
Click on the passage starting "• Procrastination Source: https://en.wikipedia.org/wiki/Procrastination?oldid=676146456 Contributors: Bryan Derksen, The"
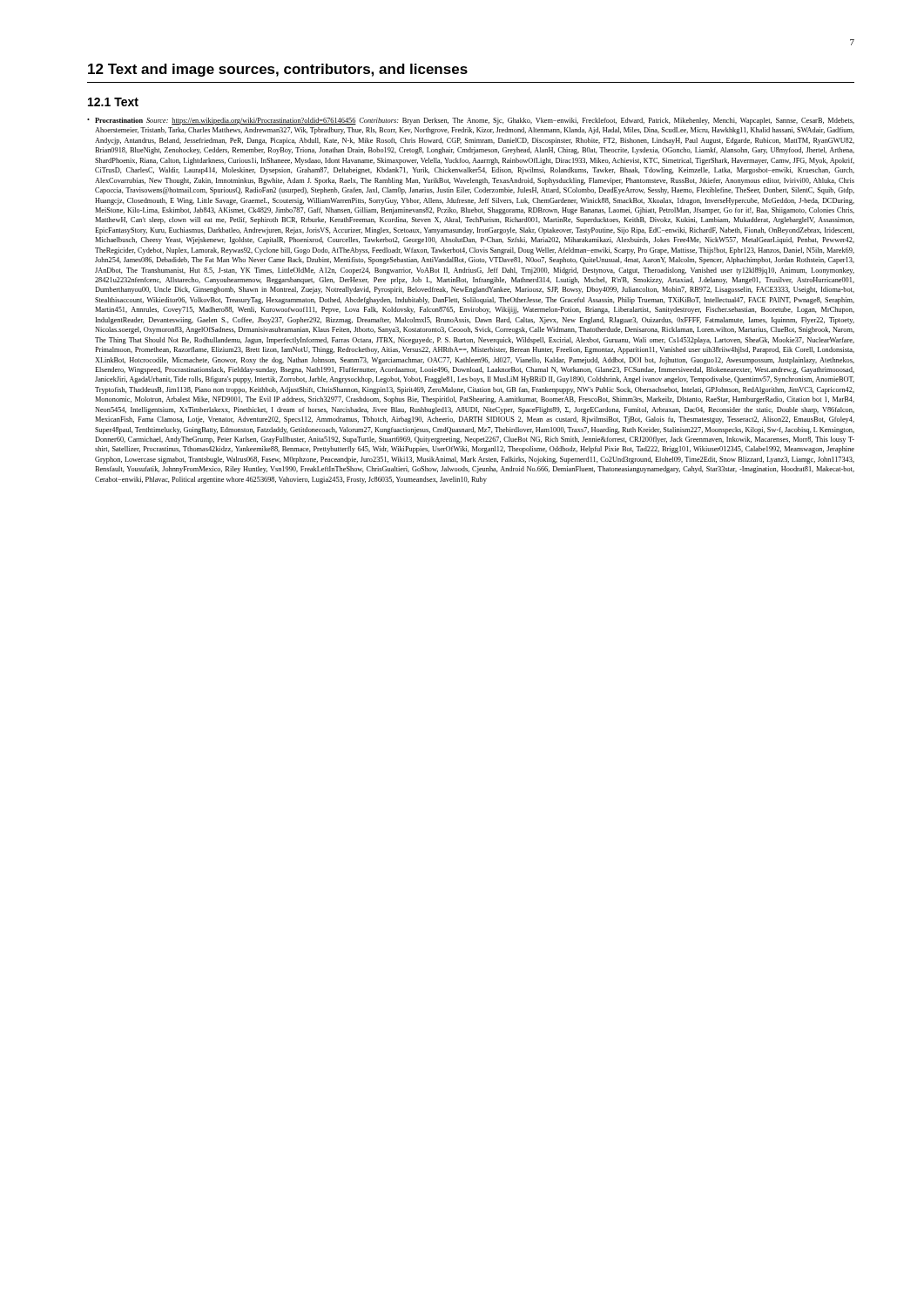click(471, 300)
